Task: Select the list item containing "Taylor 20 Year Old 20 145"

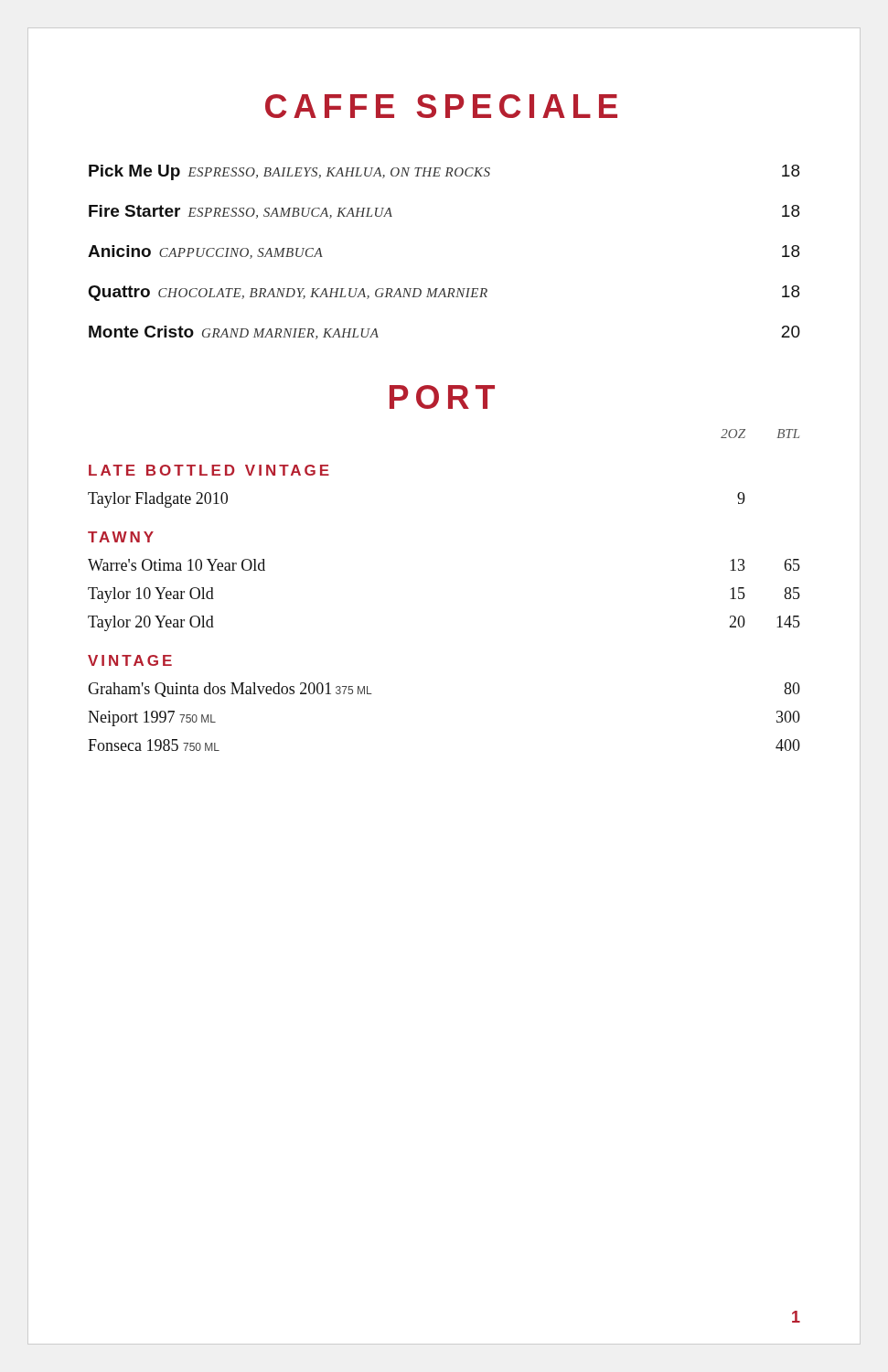Action: [x=149, y=624]
